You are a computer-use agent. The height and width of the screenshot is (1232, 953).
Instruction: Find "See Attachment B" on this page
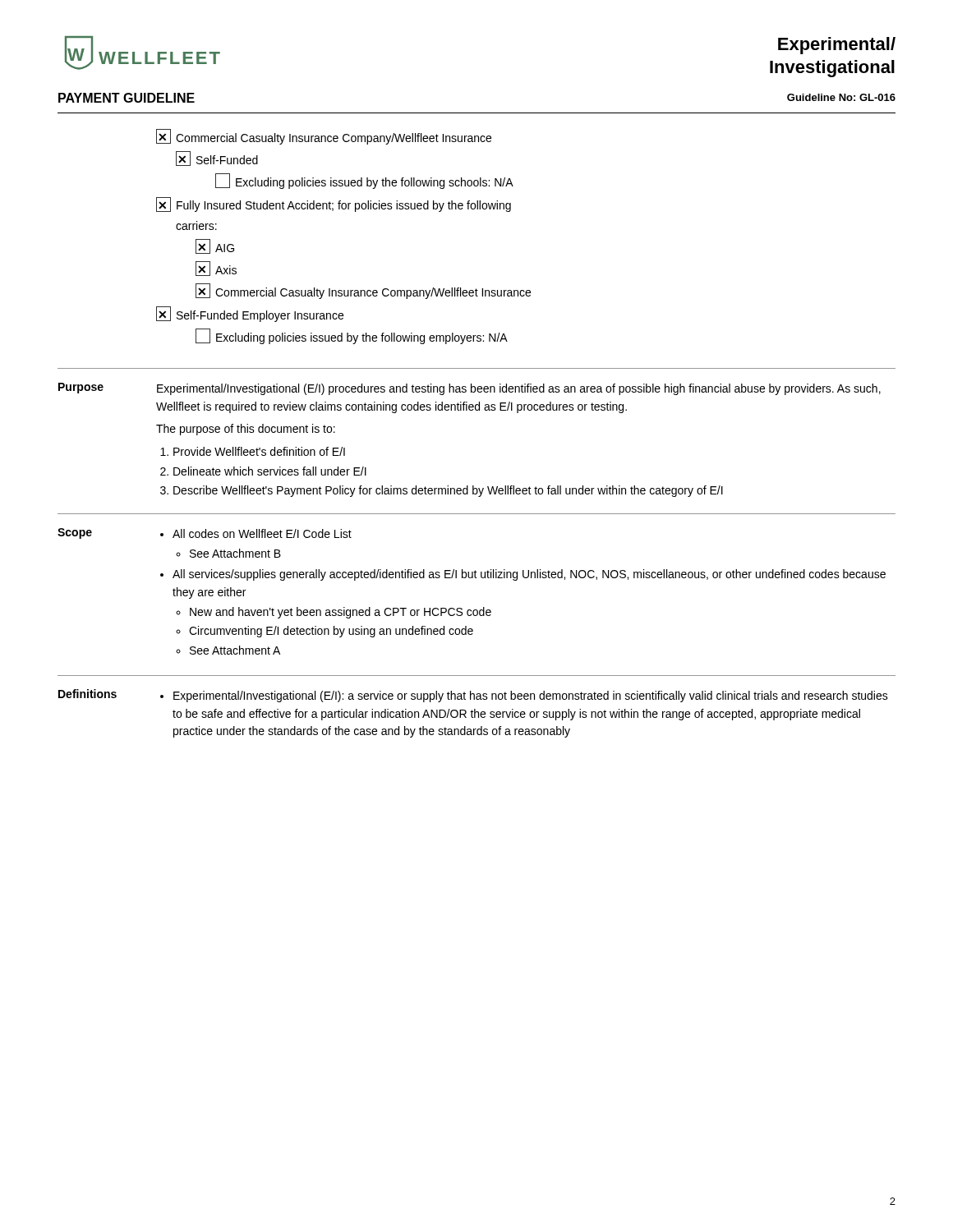pos(235,553)
